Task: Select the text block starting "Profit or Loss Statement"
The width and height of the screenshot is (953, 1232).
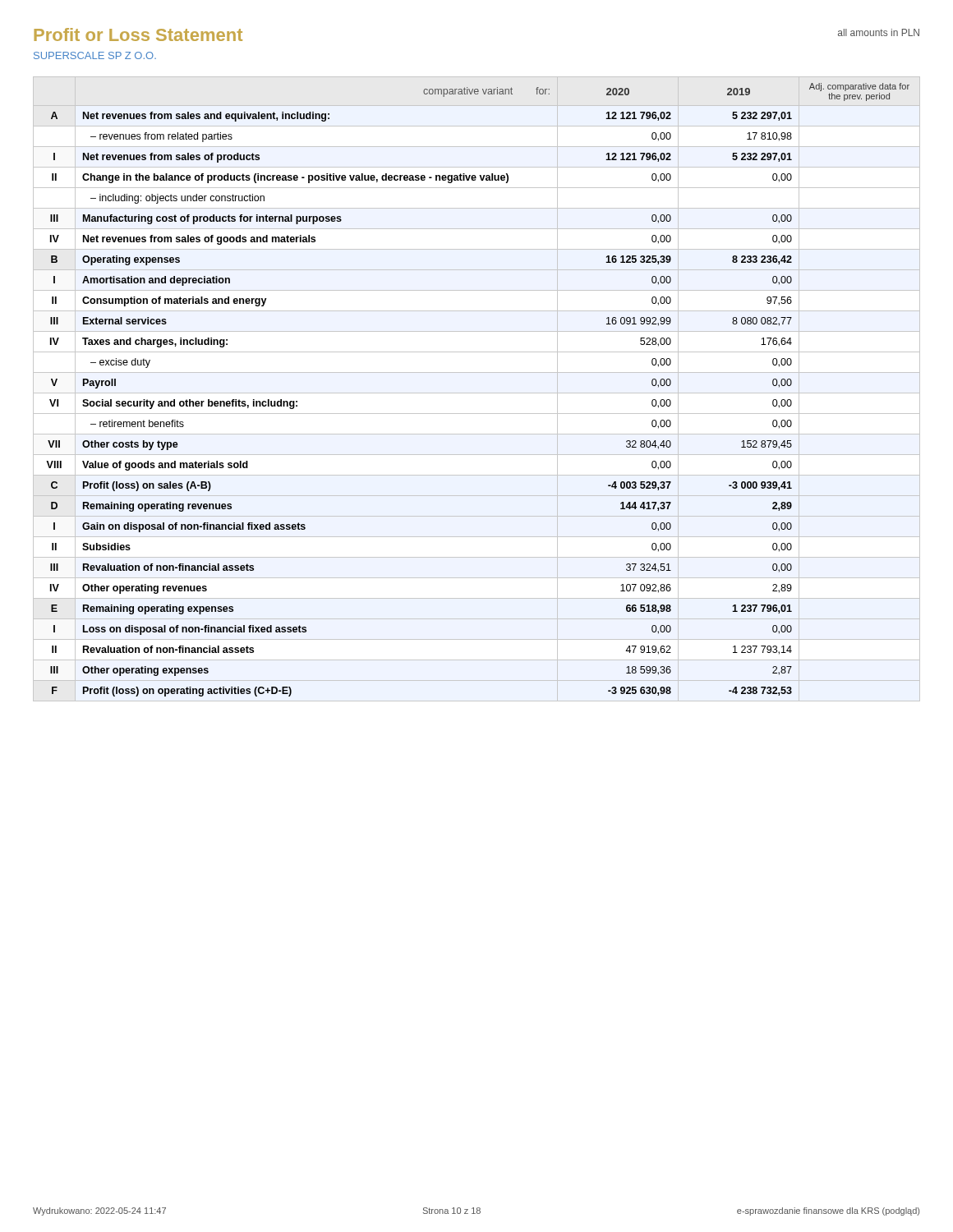Action: [138, 35]
